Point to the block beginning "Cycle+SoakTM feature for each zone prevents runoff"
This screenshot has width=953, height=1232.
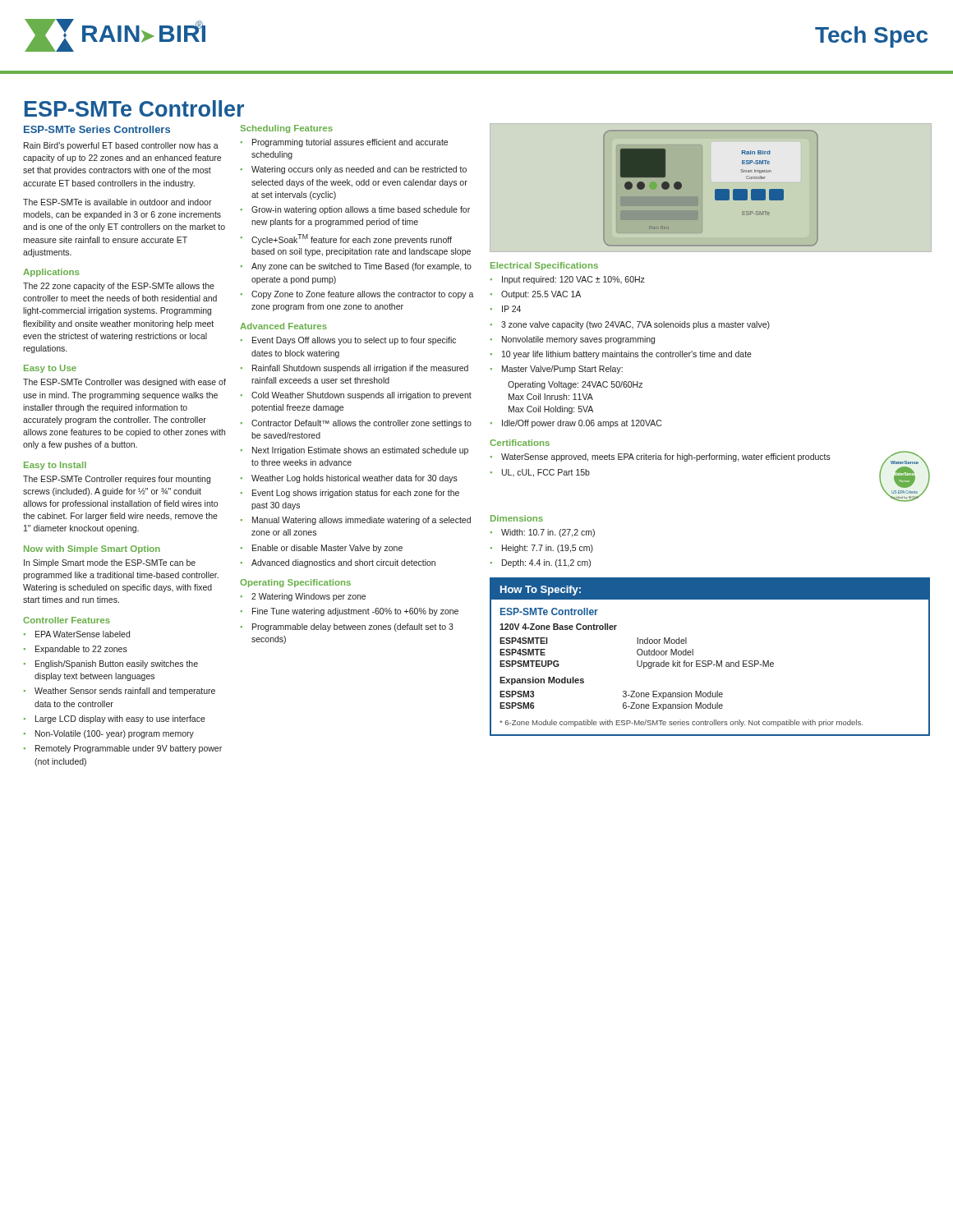point(361,244)
